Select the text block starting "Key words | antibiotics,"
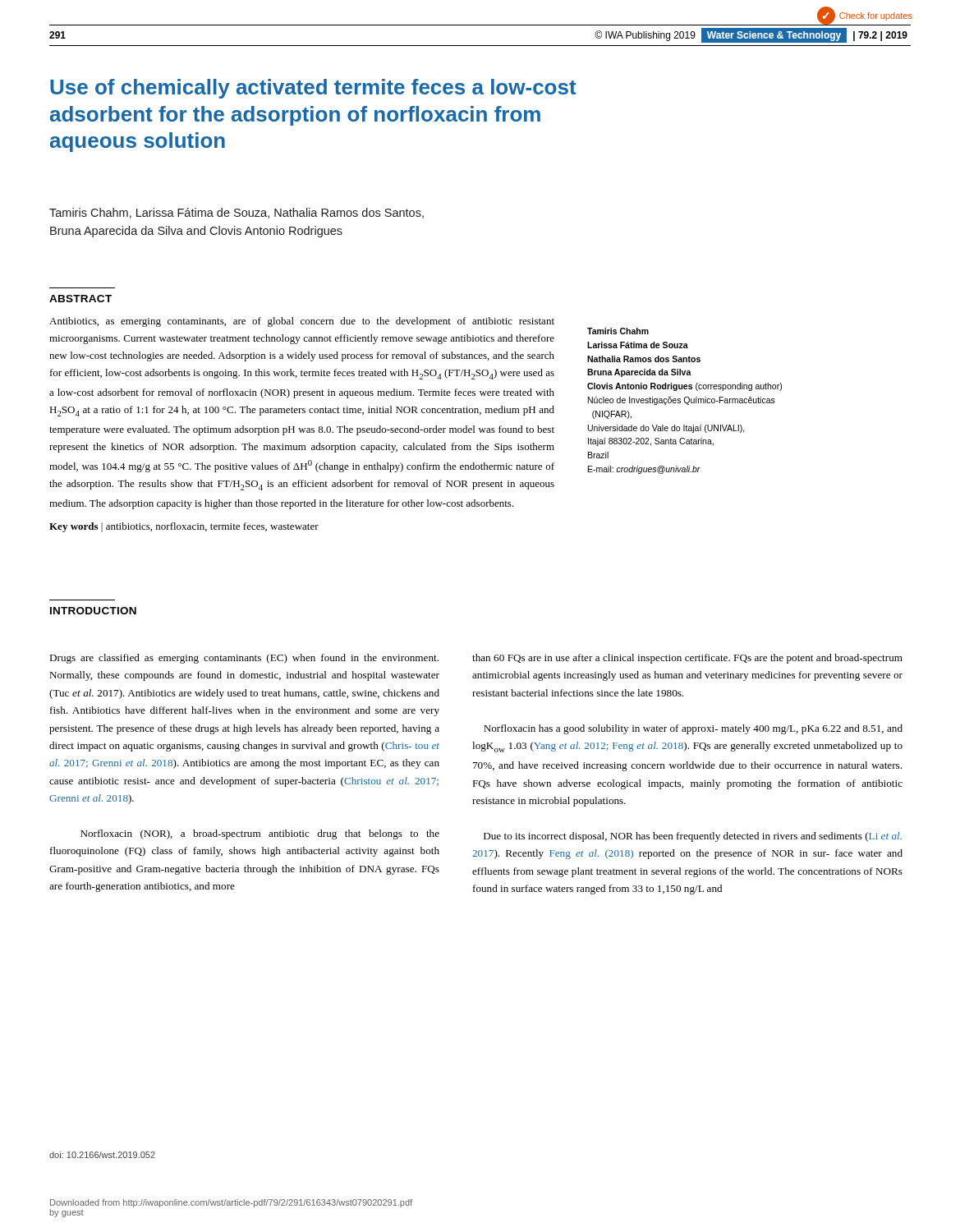Viewport: 960px width, 1232px height. pyautogui.click(x=184, y=526)
